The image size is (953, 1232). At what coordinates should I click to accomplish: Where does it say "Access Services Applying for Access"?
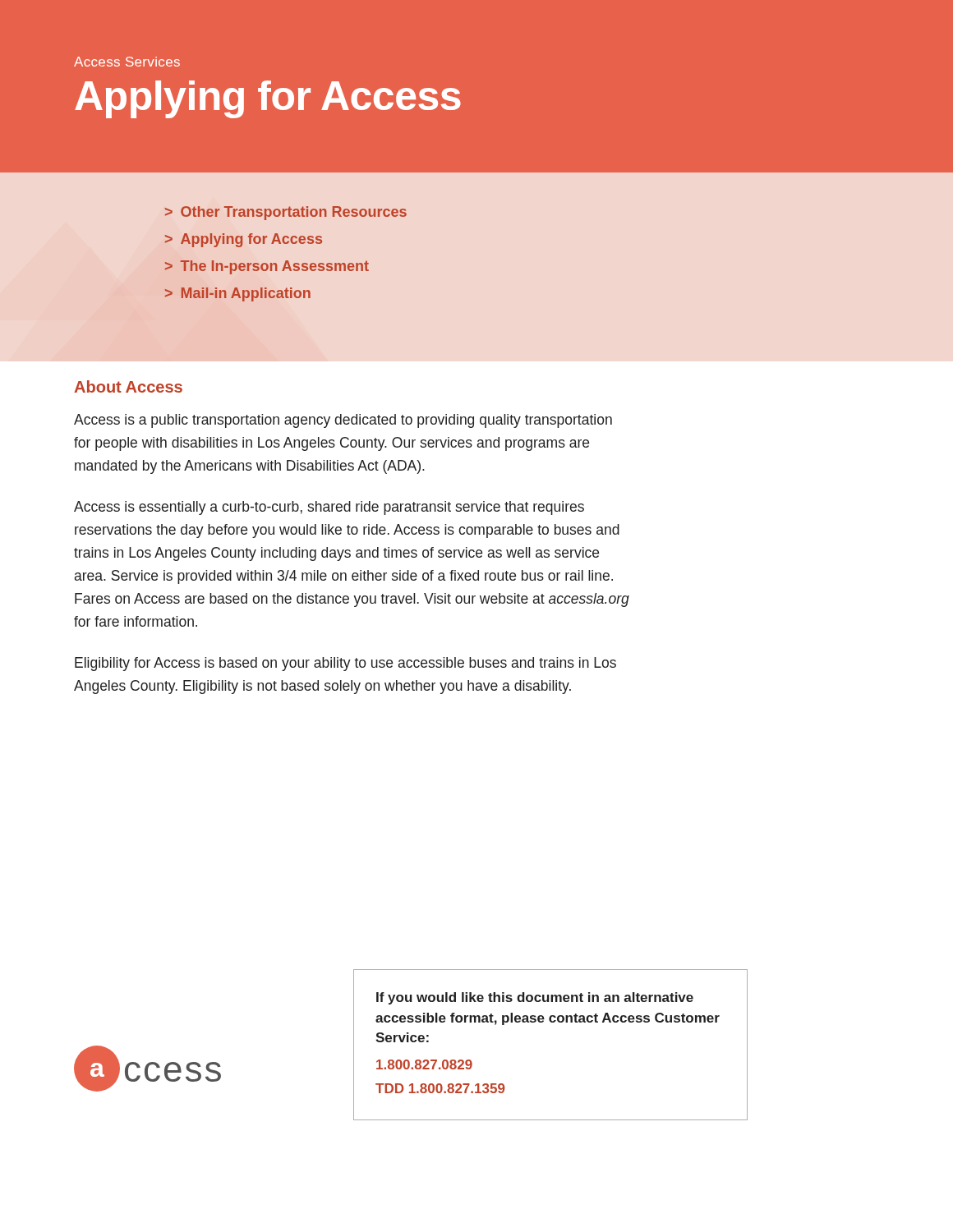(x=127, y=62)
